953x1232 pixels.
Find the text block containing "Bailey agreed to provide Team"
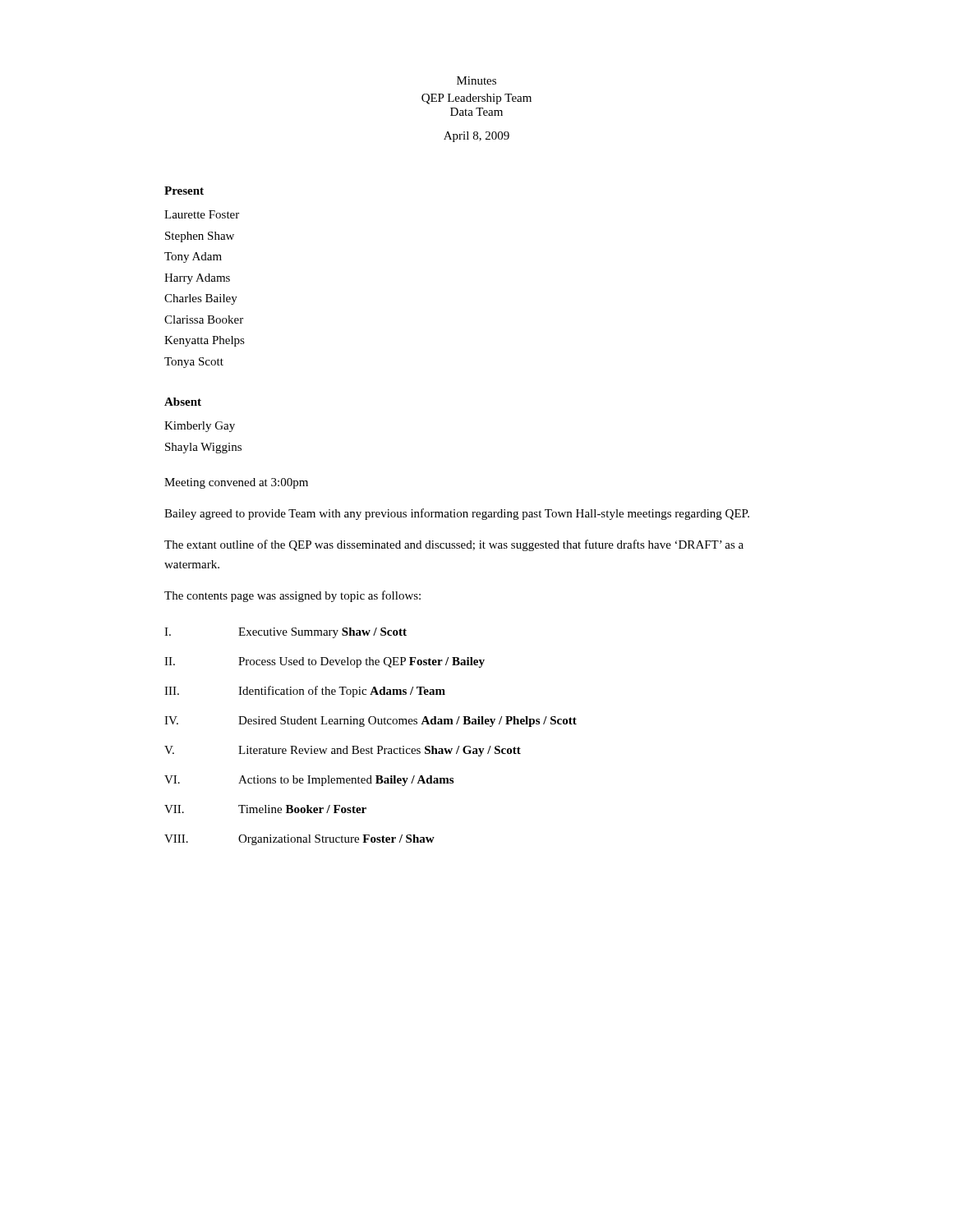(457, 513)
